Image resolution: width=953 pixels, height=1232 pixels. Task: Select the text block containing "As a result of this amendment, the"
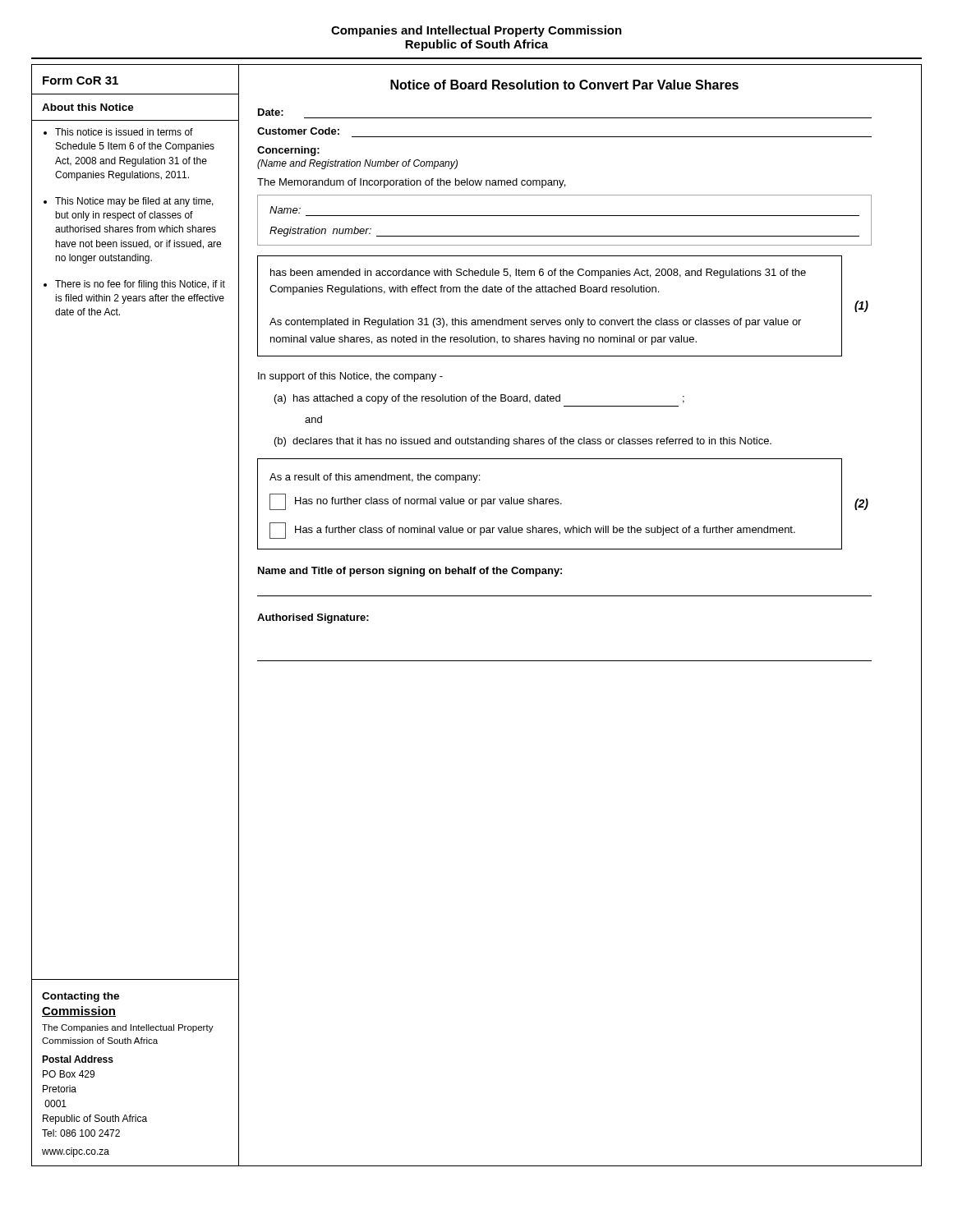(x=550, y=504)
